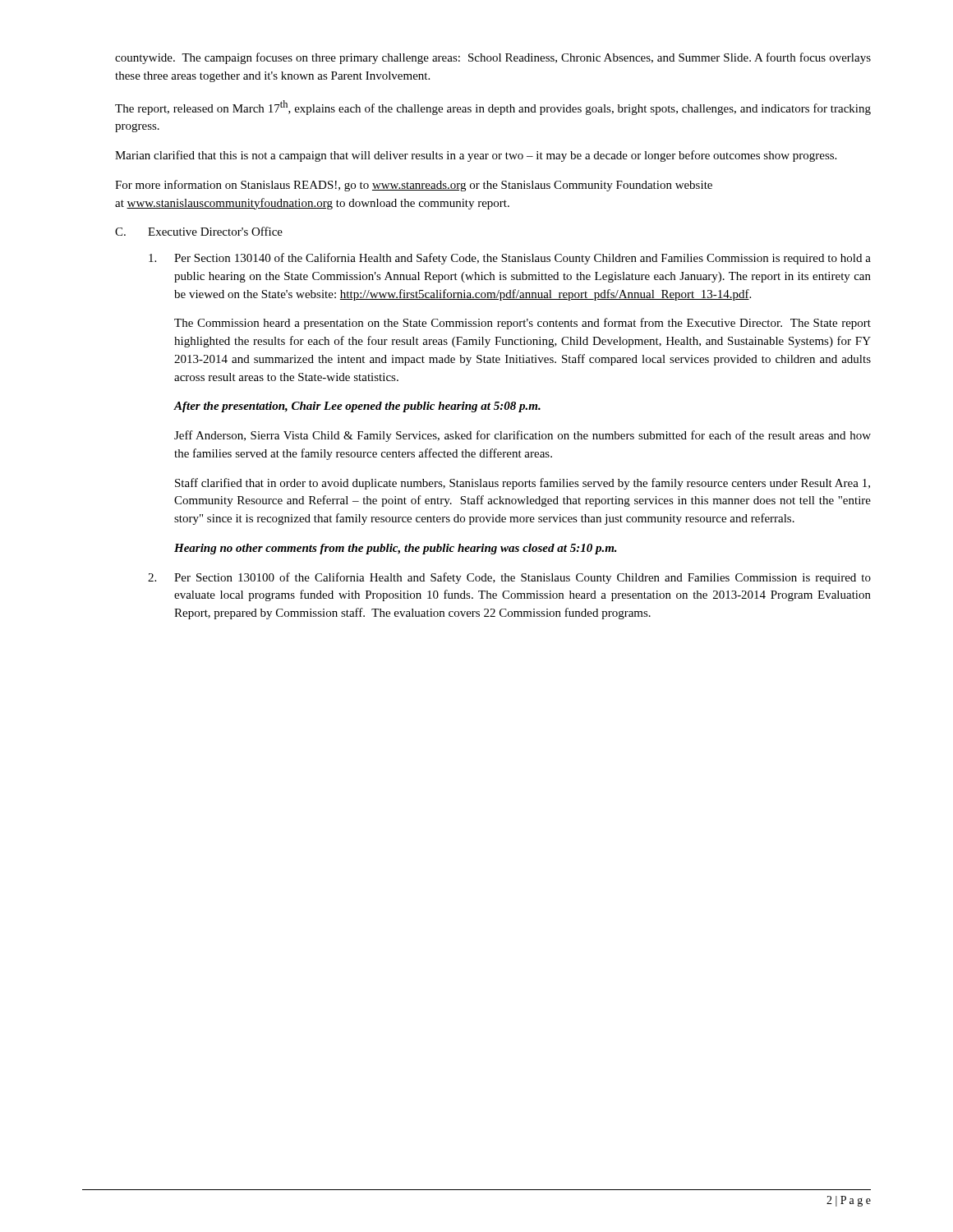Find the element starting "Hearing no other comments from"
This screenshot has width=953, height=1232.
pos(396,548)
